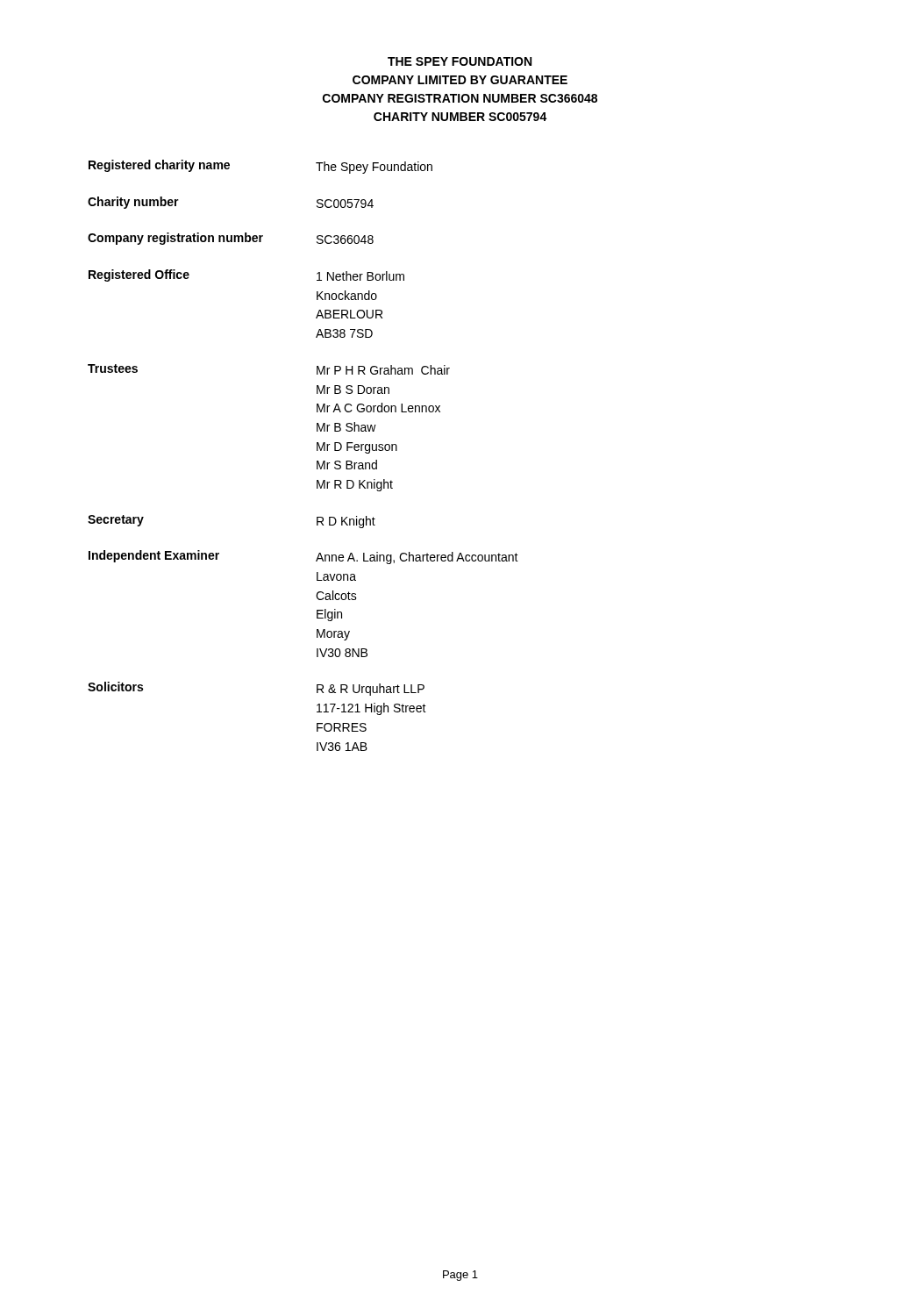Find the text block containing "Registered Office 1 Nether Borlum"
The image size is (920, 1316).
coord(142,275)
